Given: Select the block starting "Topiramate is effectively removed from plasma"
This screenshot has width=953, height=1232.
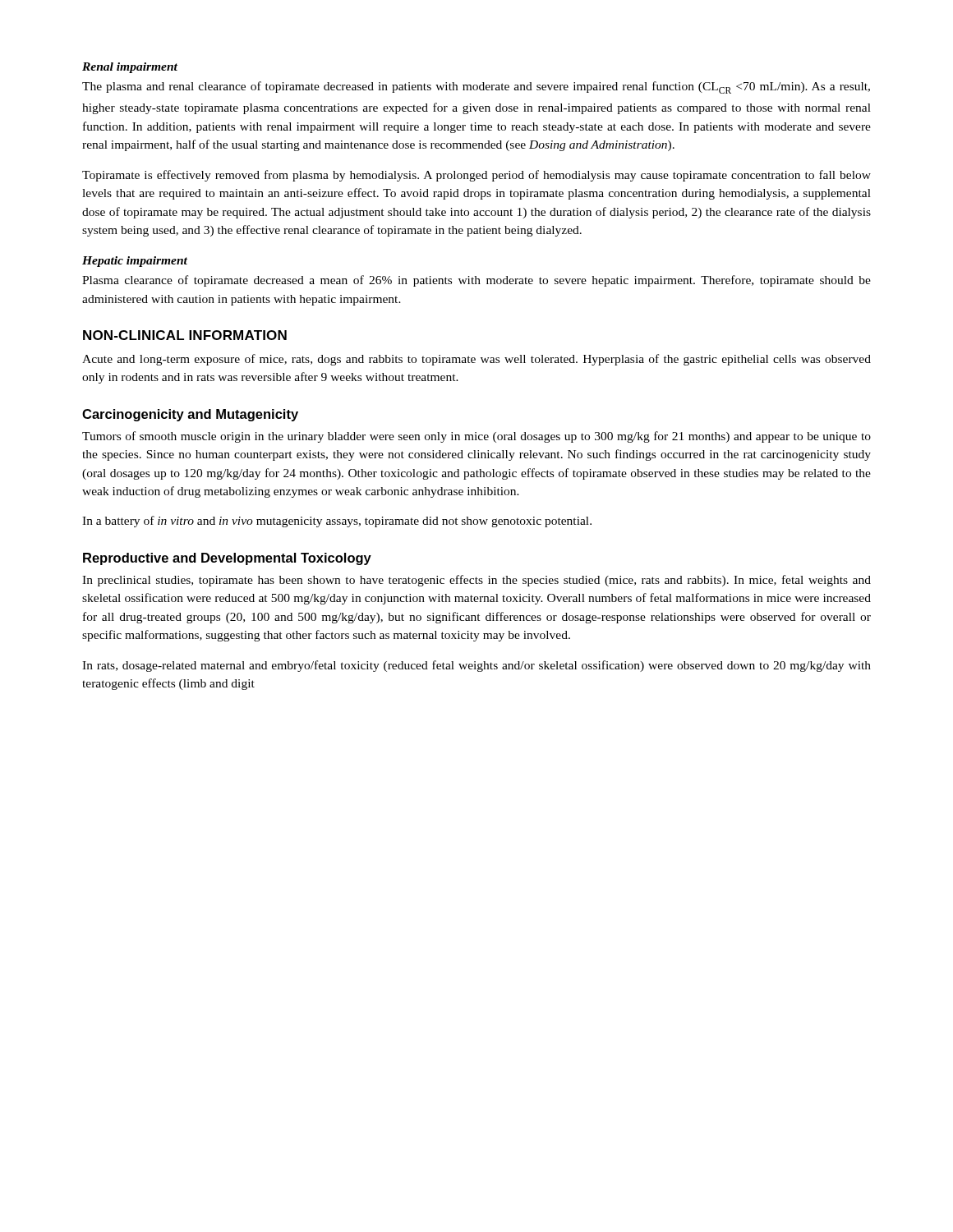Looking at the screenshot, I should pos(476,203).
